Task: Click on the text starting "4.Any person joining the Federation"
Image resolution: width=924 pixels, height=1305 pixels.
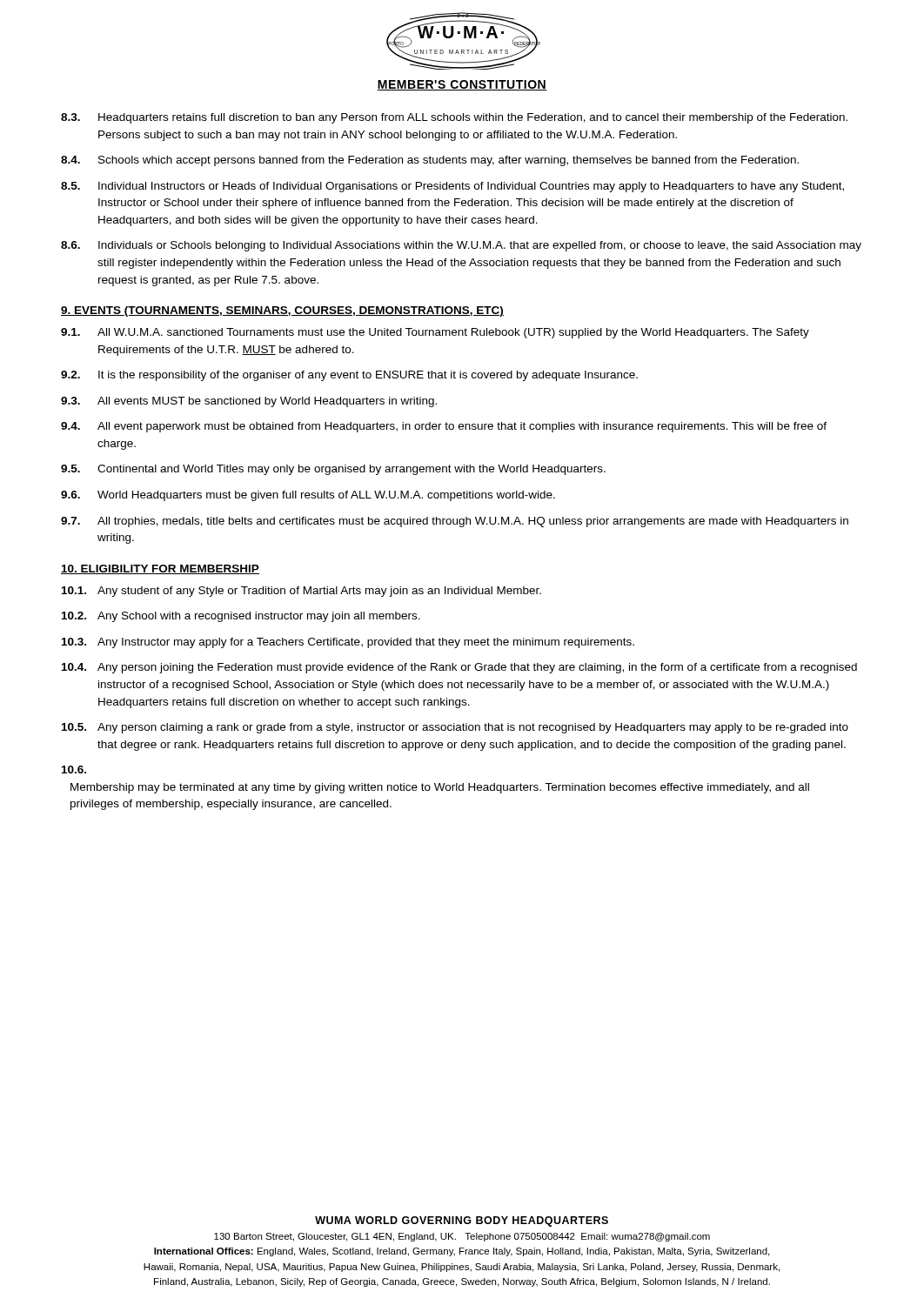Action: point(461,684)
